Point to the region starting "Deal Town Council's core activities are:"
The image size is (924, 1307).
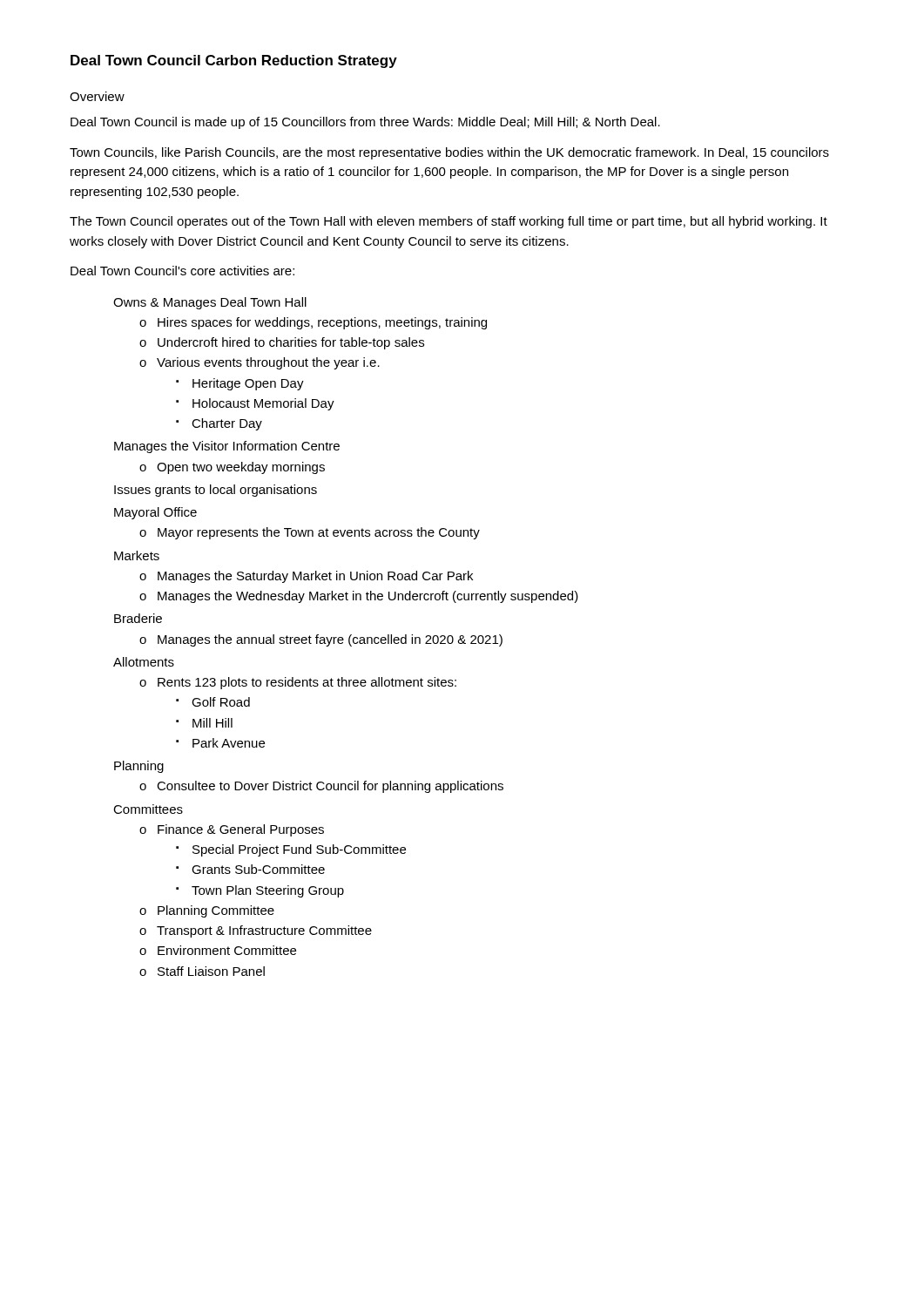[183, 271]
